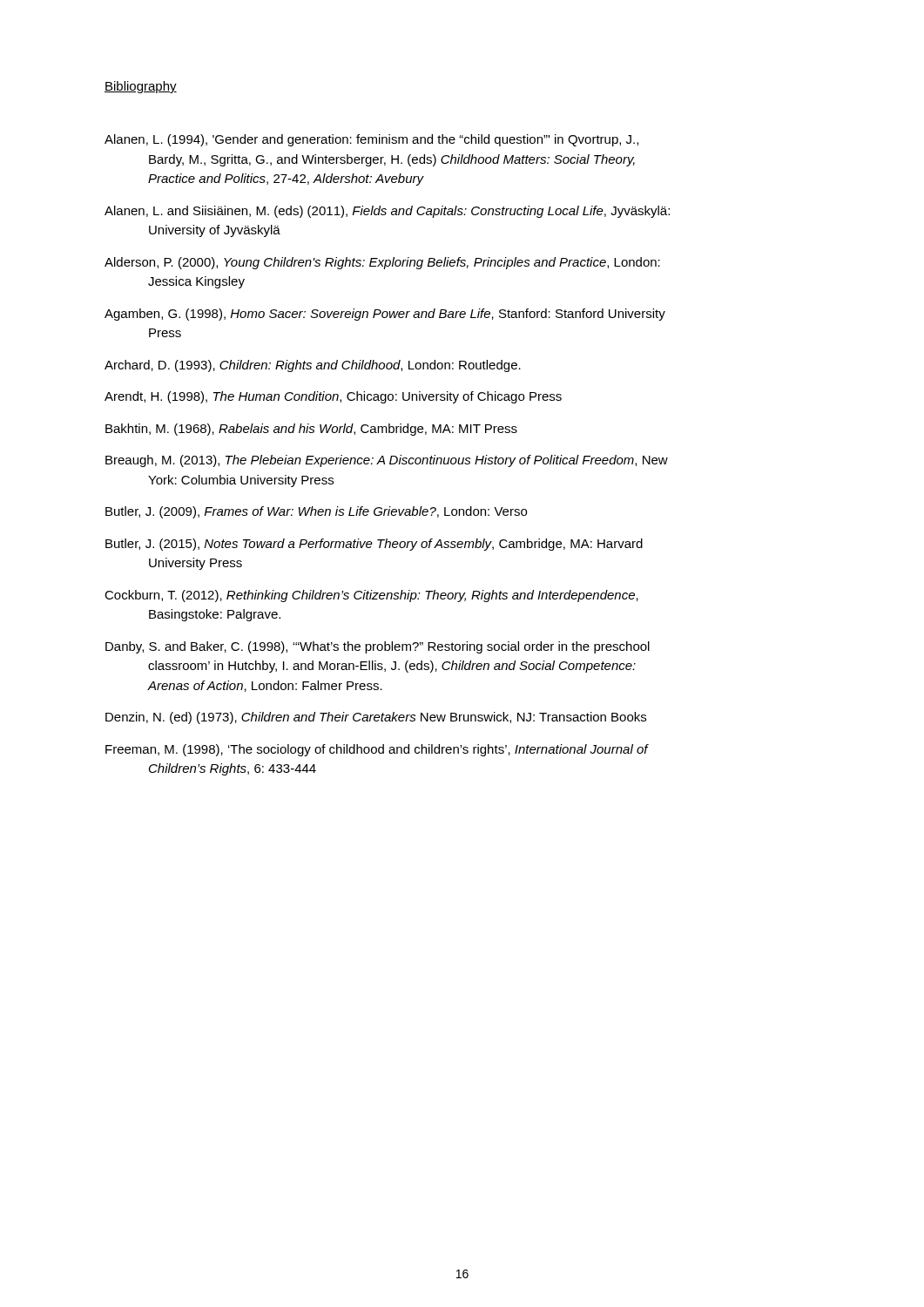924x1307 pixels.
Task: Click on the list item containing "Breaugh, M. (2013), The Plebeian"
Action: click(462, 471)
